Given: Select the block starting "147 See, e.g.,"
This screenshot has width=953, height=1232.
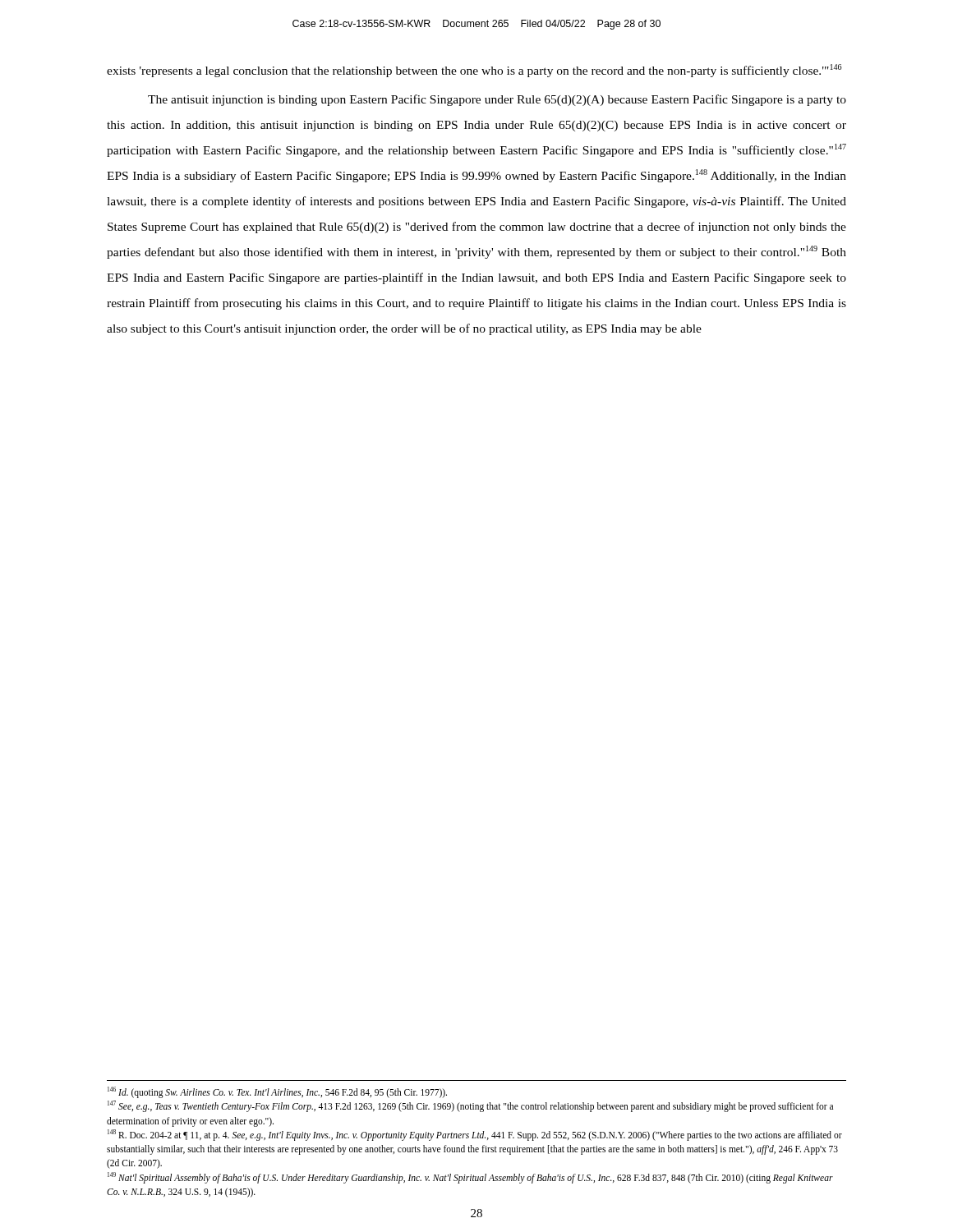Looking at the screenshot, I should click(x=470, y=1113).
